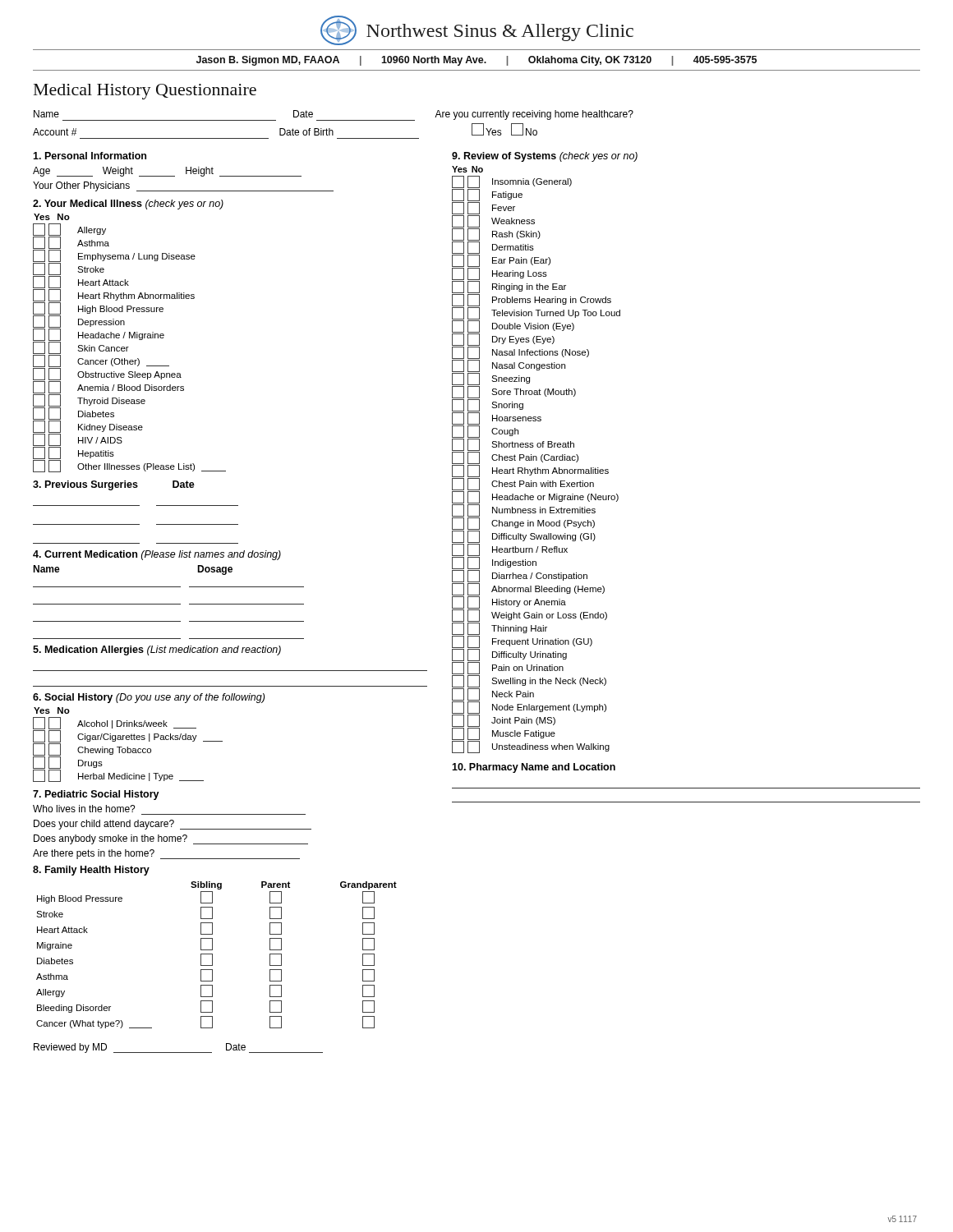
Task: Point to "Skin Cancer"
Action: pos(81,348)
